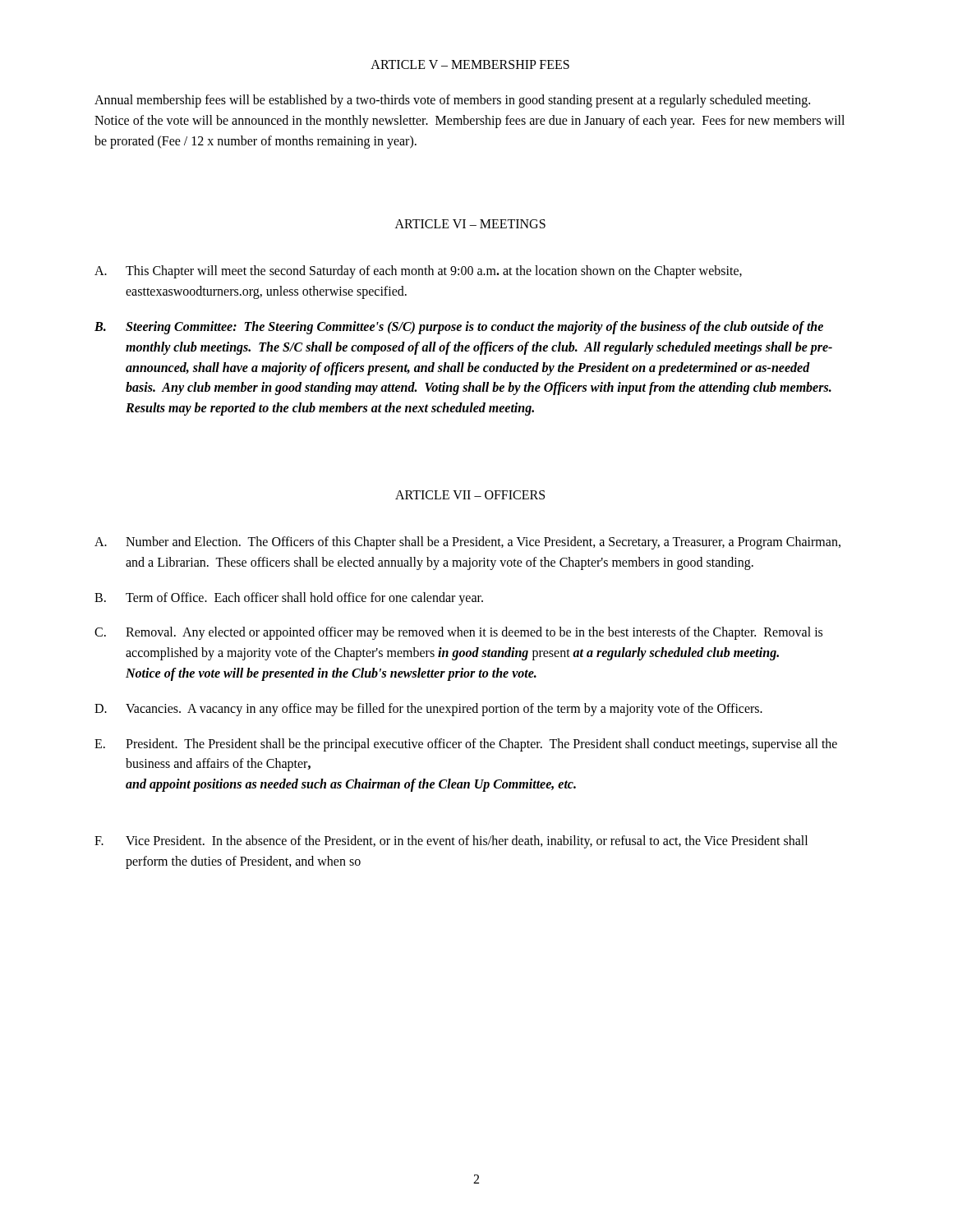Viewport: 953px width, 1232px height.
Task: Find the section header that reads "ARTICLE V – MEMBERSHIP FEES"
Action: point(470,64)
